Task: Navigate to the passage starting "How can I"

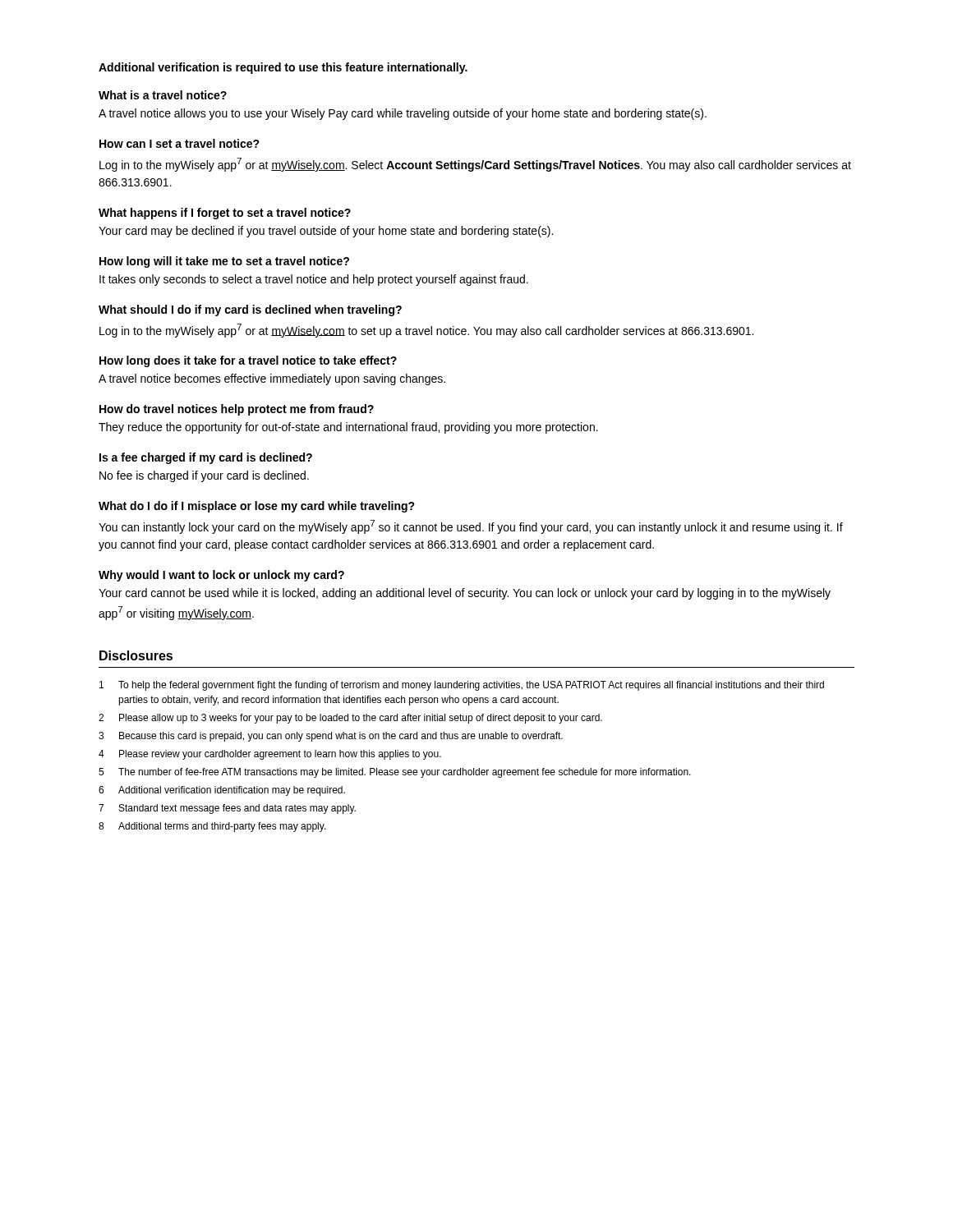Action: point(179,144)
